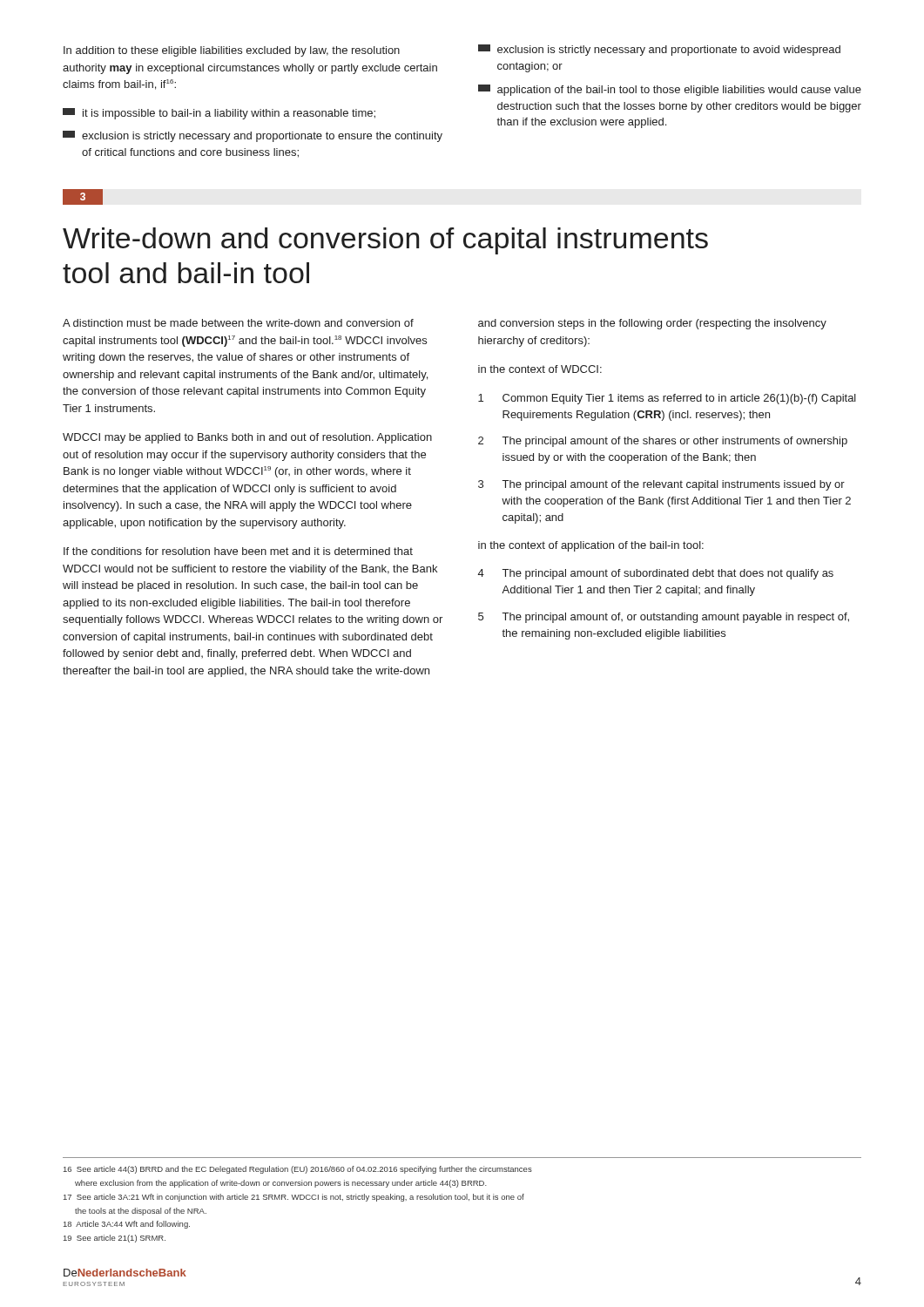Point to the text starting "application of the bail-in tool to those eligible"

[669, 106]
